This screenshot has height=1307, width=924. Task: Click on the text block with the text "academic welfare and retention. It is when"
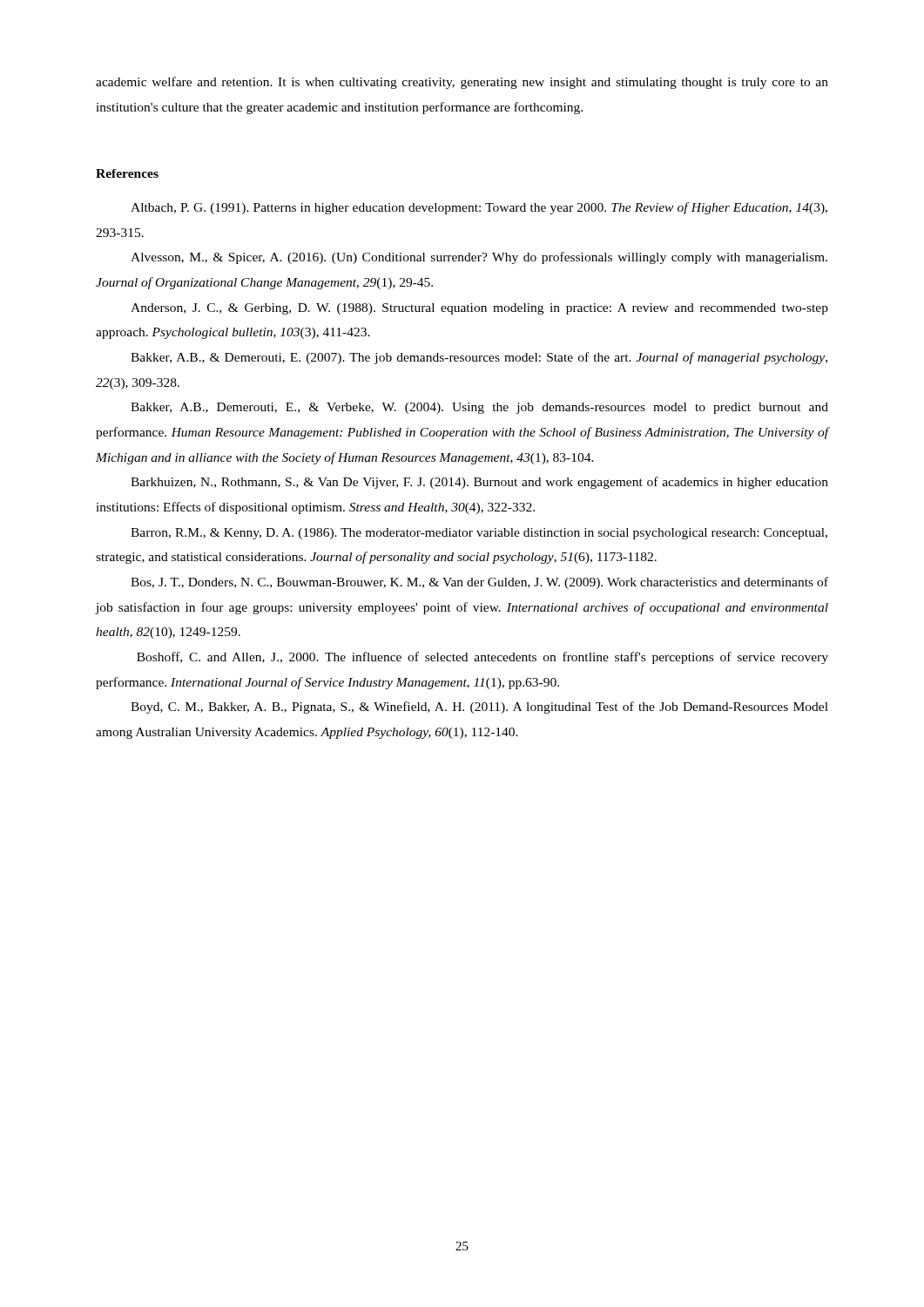[x=462, y=94]
